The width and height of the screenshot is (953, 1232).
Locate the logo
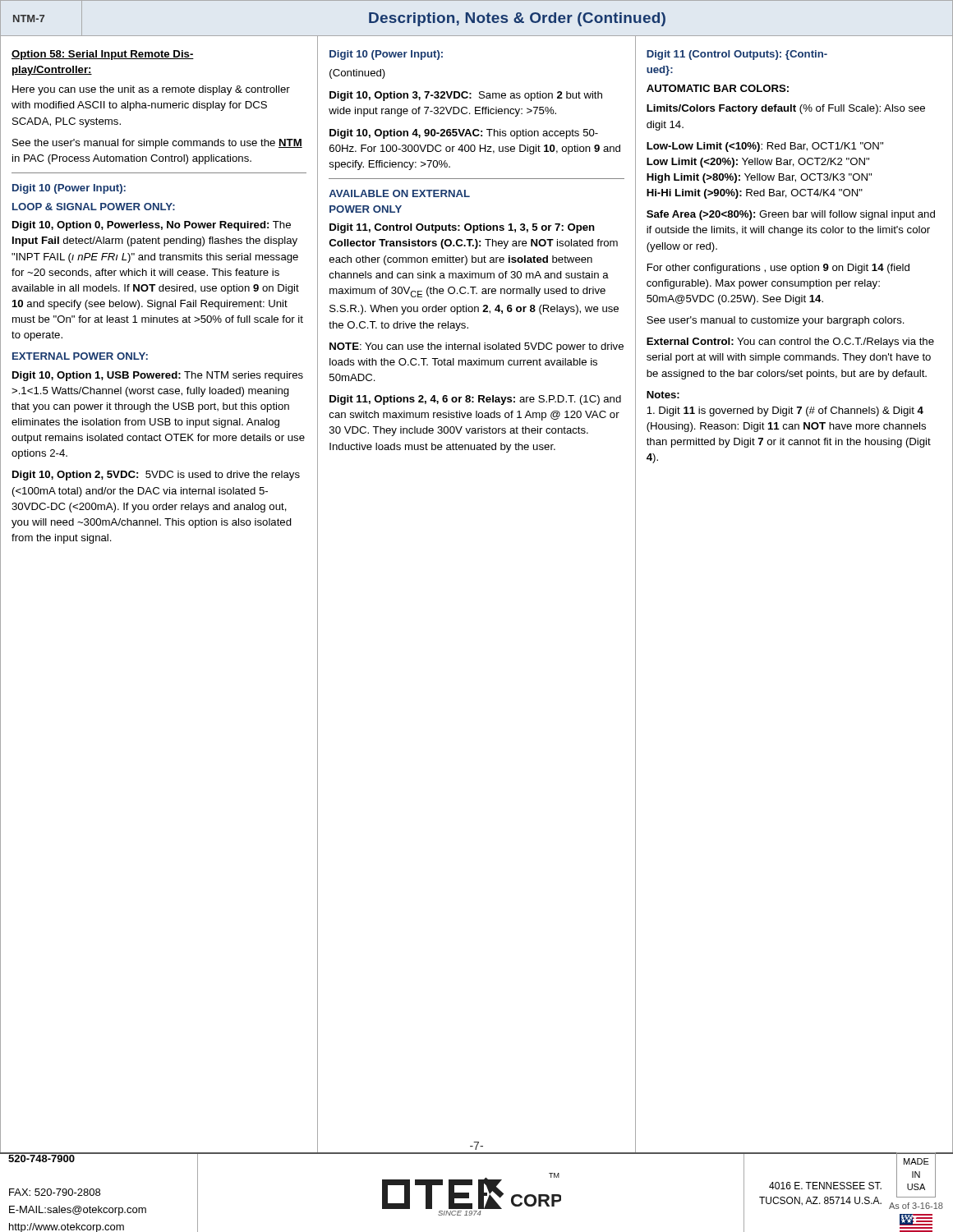471,1193
